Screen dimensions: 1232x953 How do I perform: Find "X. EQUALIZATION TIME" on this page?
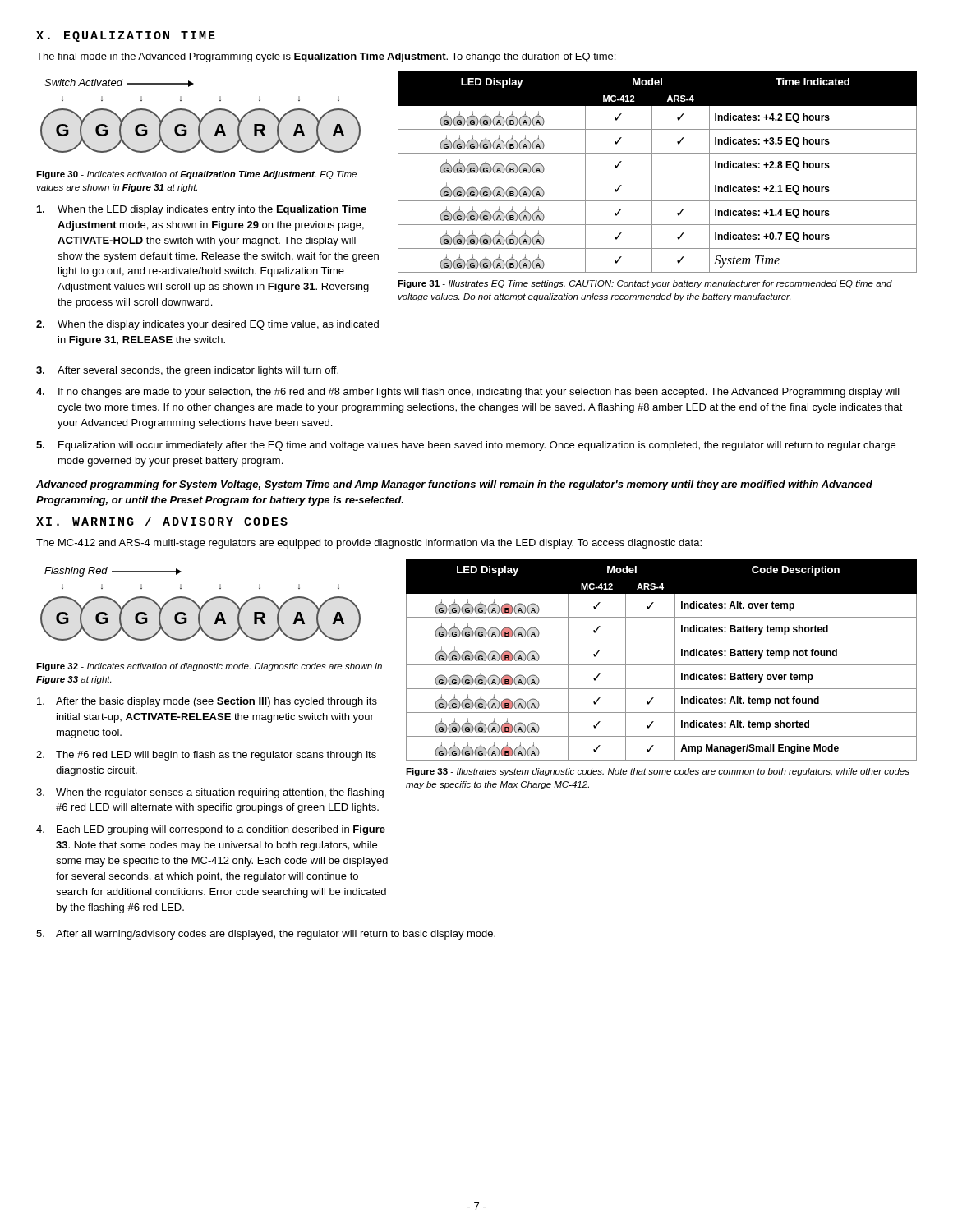point(127,37)
